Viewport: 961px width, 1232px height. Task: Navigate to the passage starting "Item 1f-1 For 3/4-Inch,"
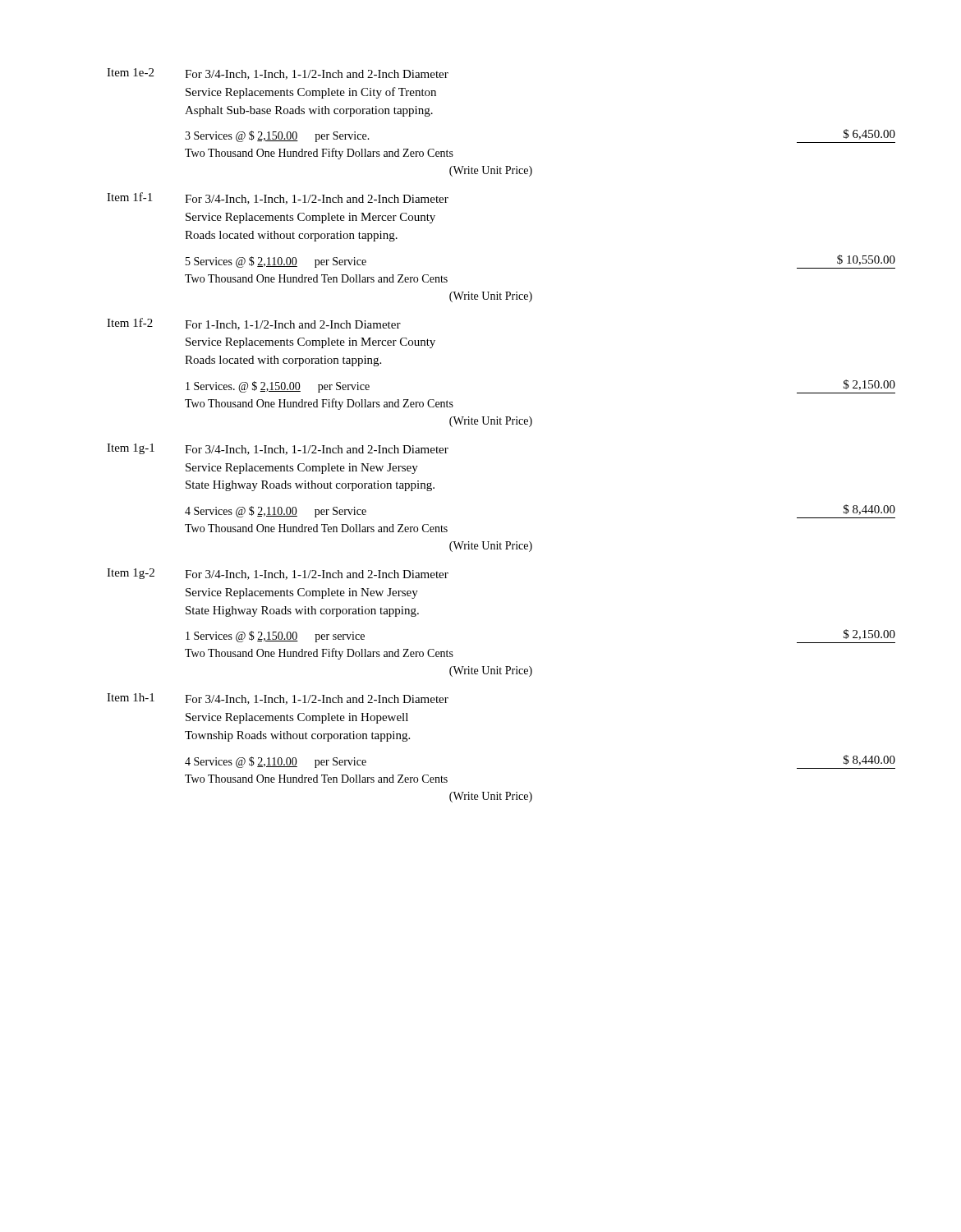278,198
